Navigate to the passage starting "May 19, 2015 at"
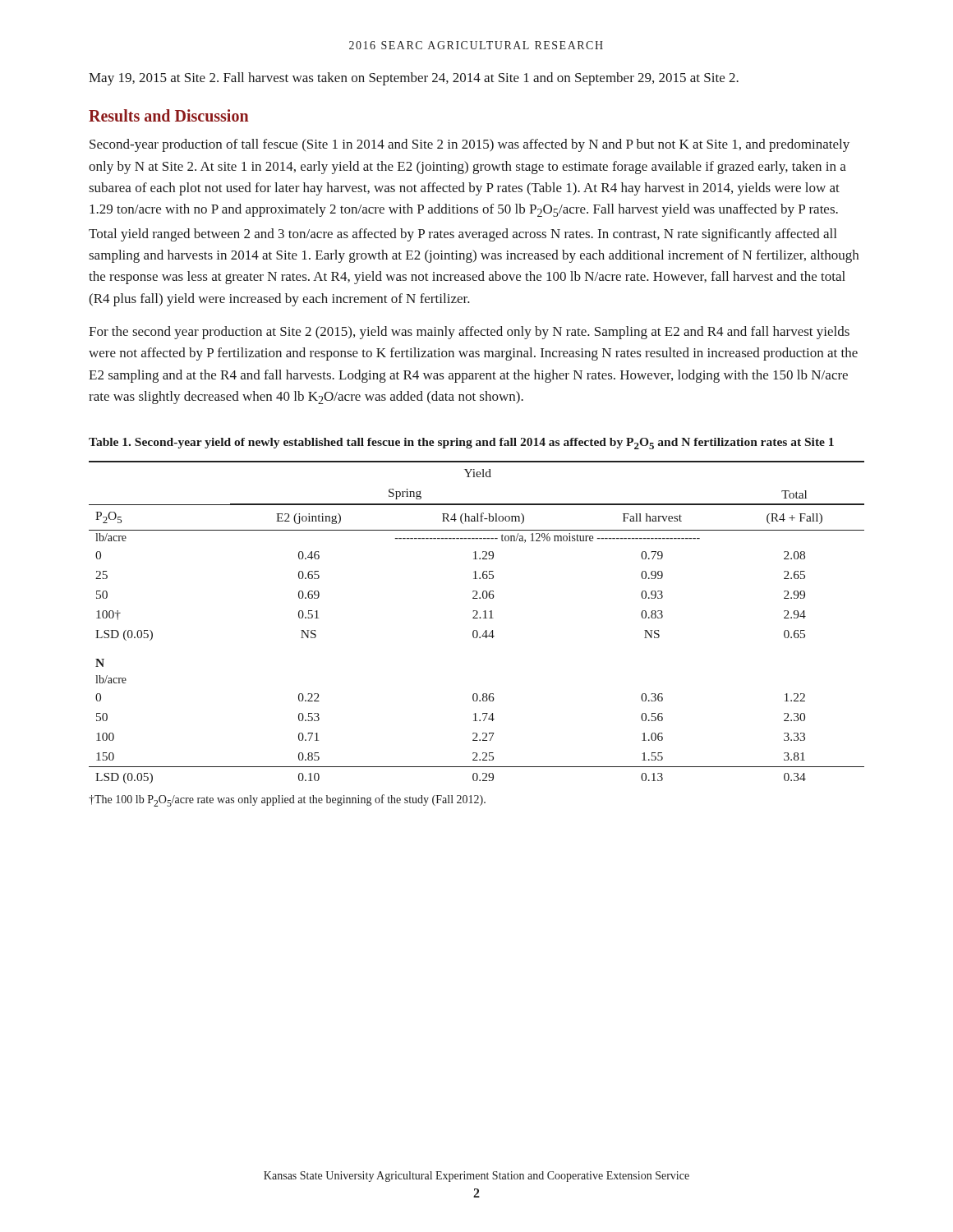The width and height of the screenshot is (953, 1232). click(x=414, y=78)
